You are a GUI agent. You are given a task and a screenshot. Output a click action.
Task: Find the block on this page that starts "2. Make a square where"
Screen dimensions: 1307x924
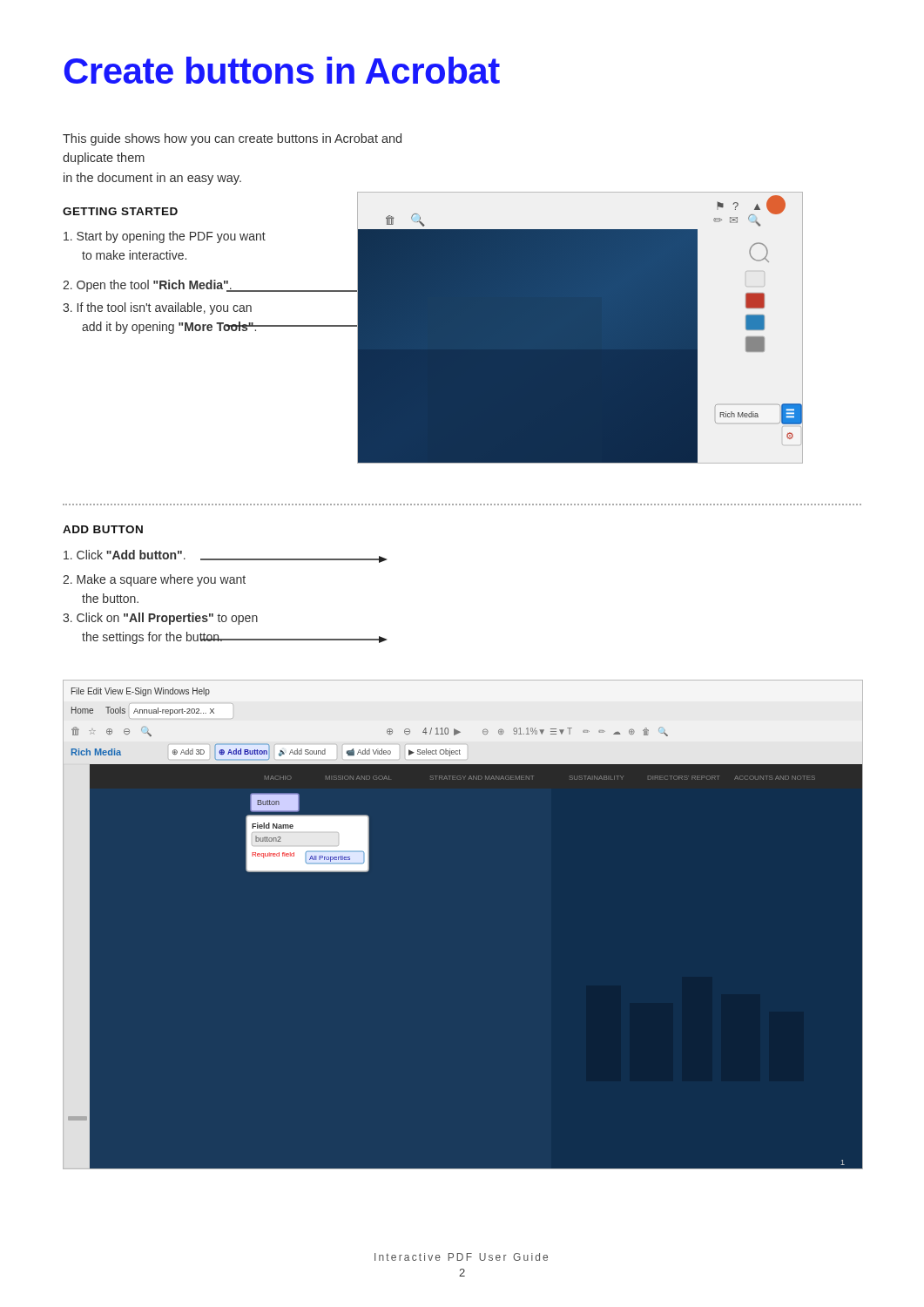point(211,589)
